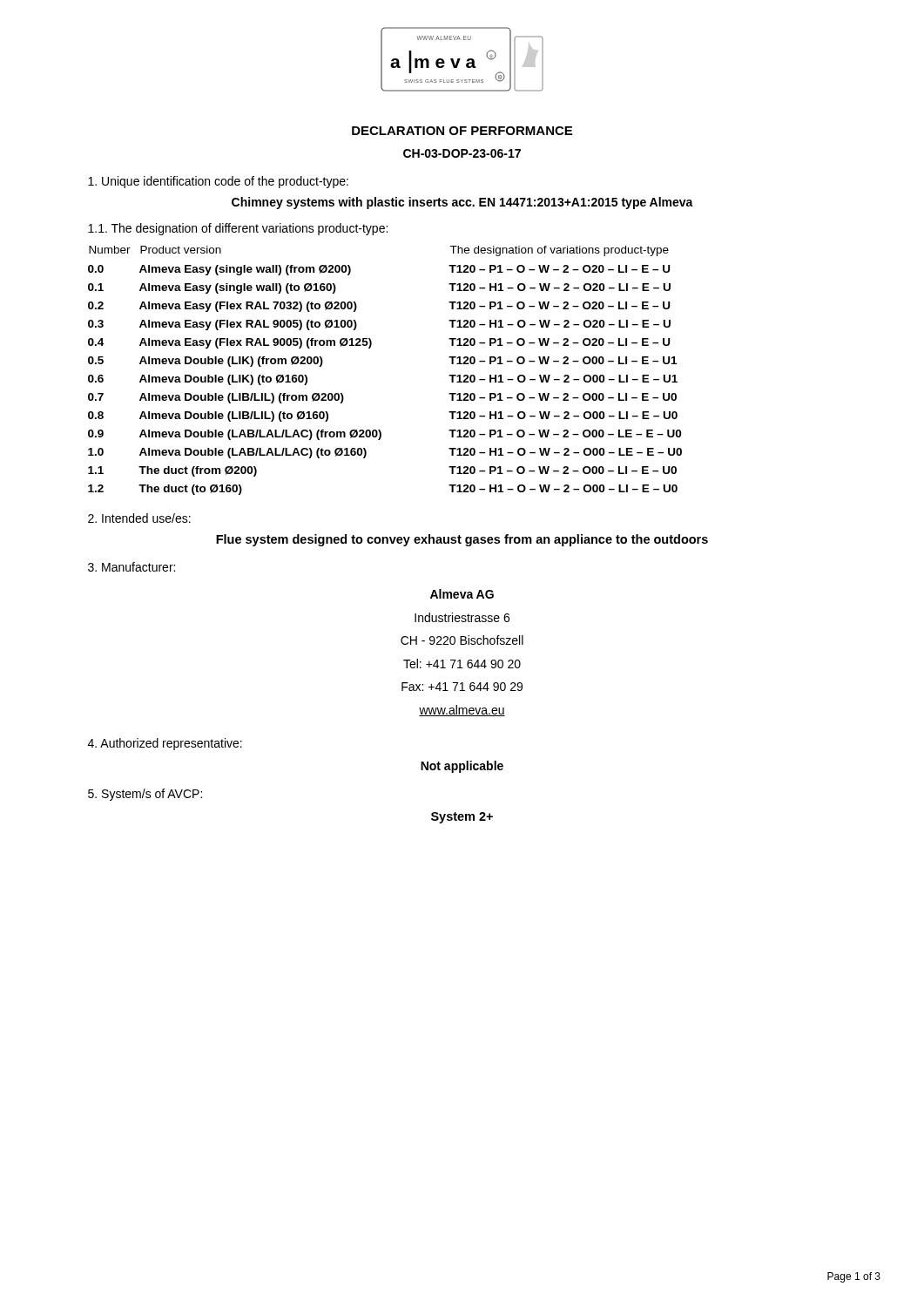Locate the section header that reads "Flue system designed to convey exhaust gases from"
The image size is (924, 1307).
(x=462, y=539)
